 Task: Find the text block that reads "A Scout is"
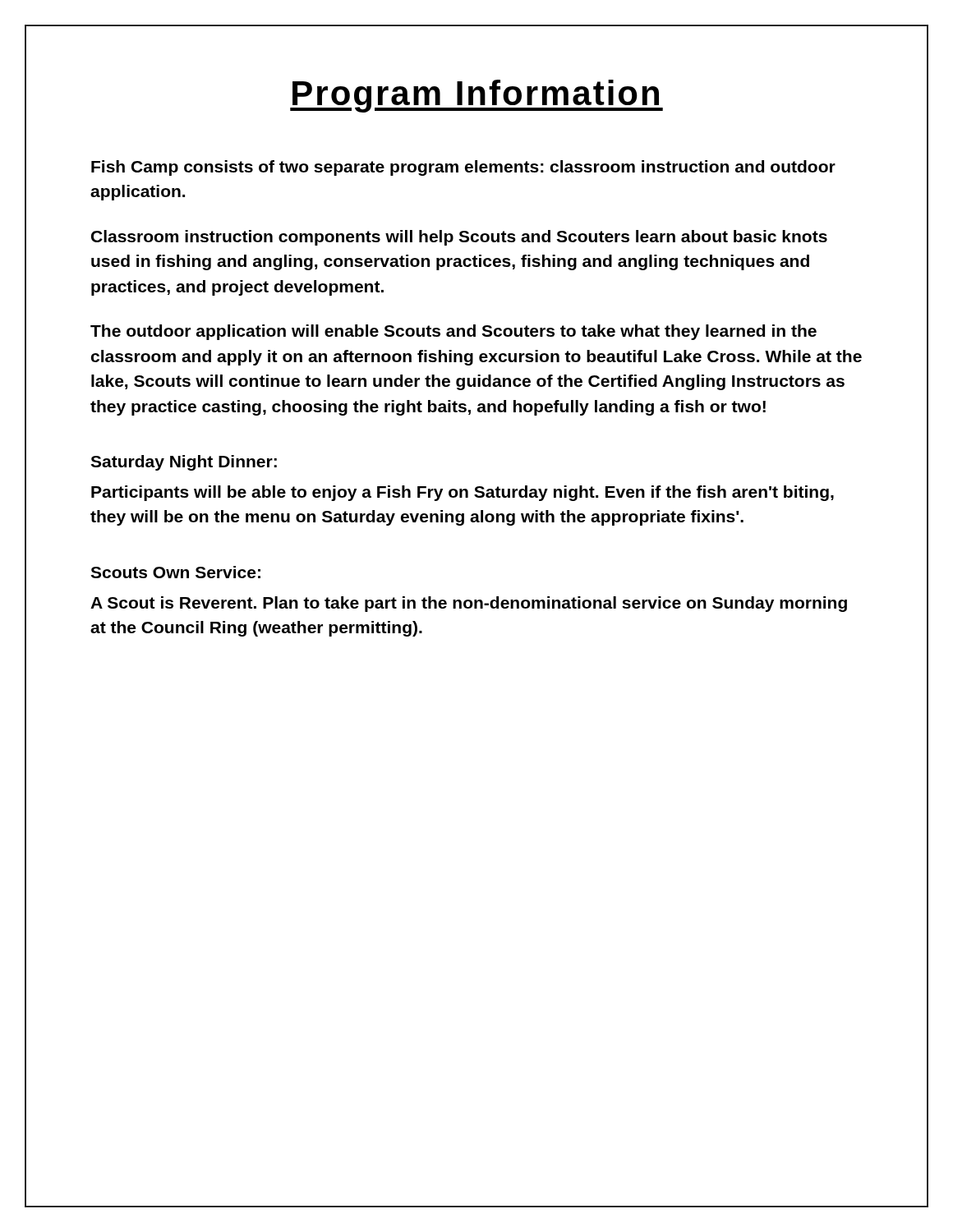[x=469, y=615]
